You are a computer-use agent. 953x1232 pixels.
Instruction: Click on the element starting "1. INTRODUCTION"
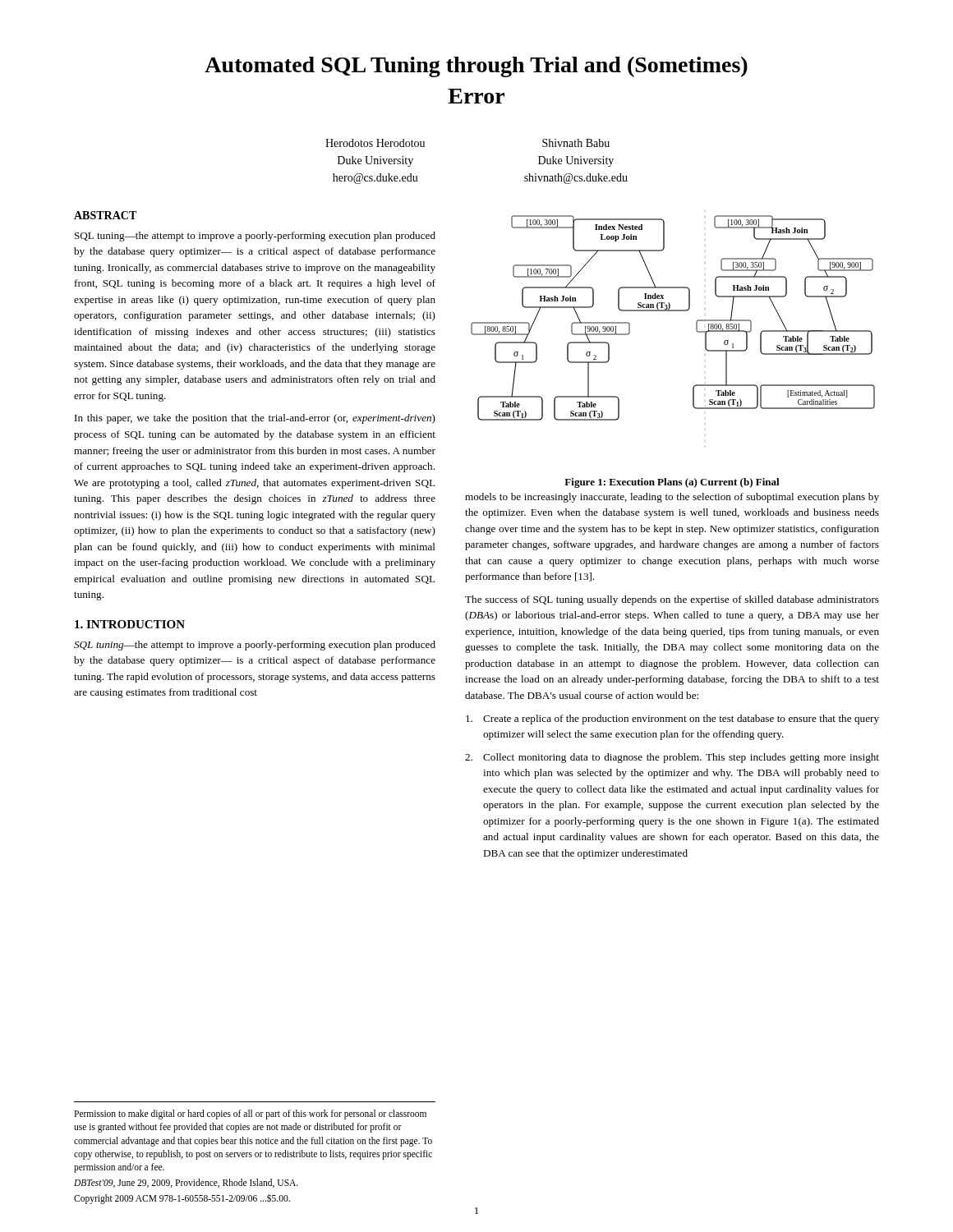(129, 624)
